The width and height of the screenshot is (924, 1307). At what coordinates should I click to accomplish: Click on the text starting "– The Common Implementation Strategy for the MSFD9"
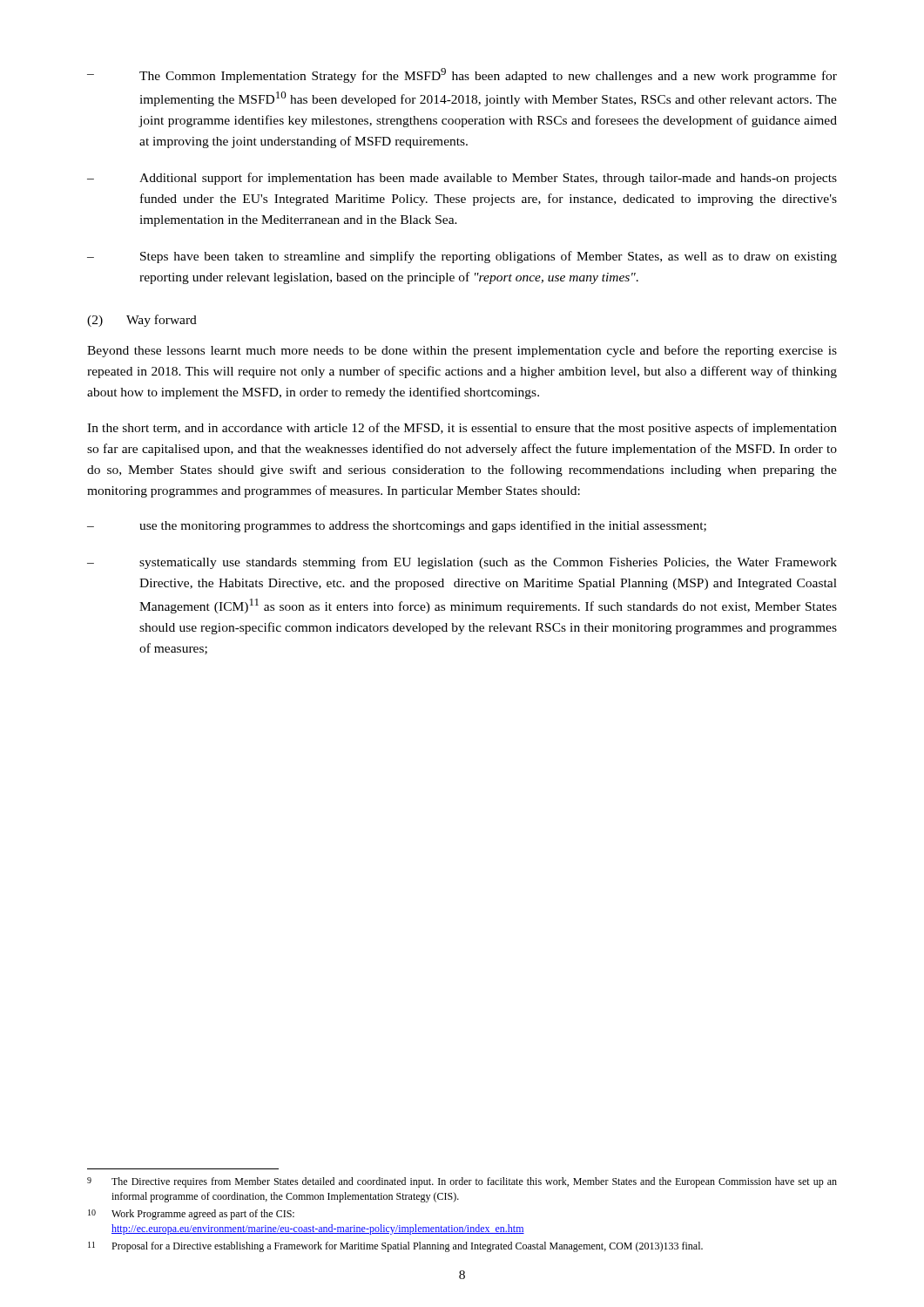coord(462,107)
